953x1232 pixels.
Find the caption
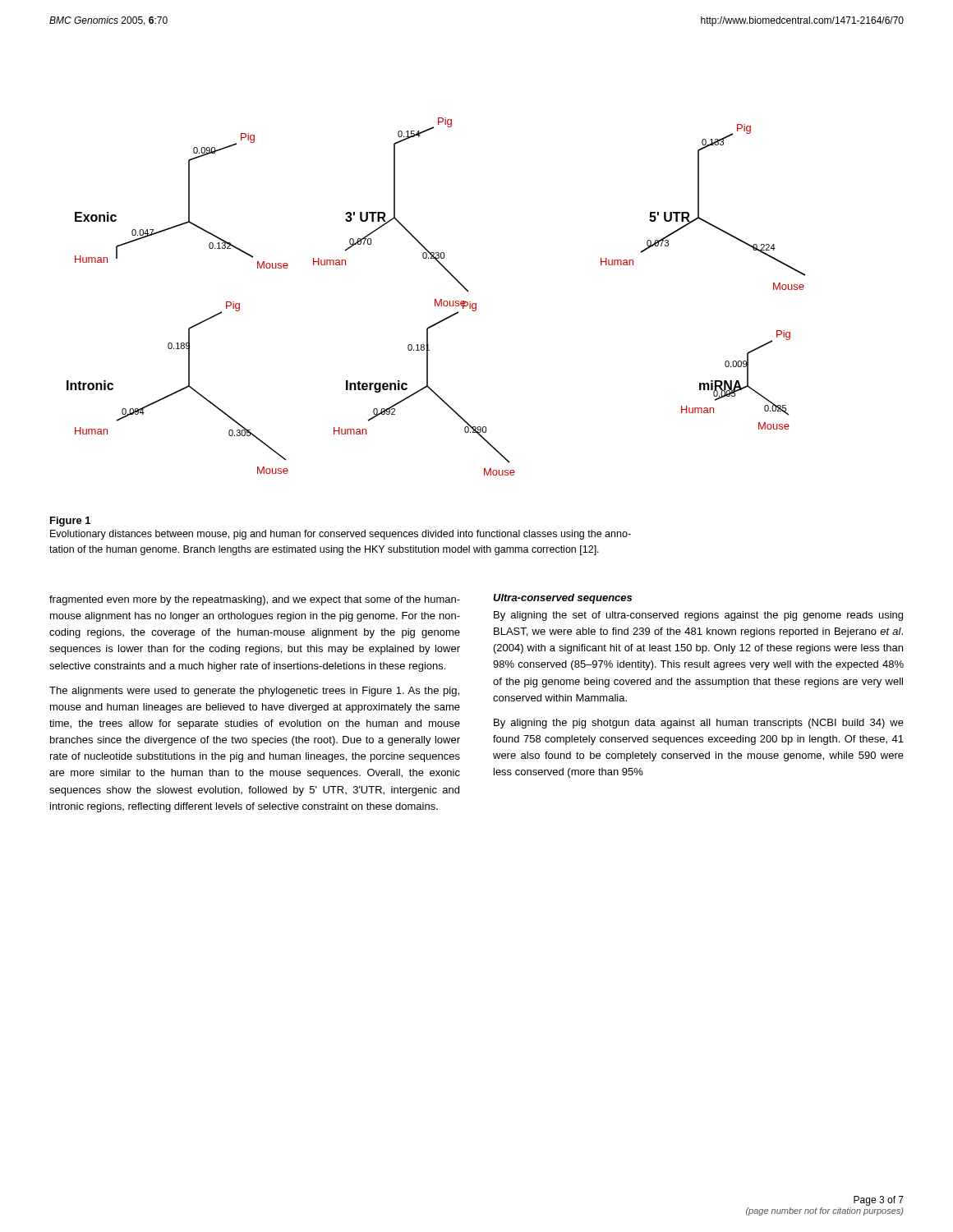(x=340, y=534)
